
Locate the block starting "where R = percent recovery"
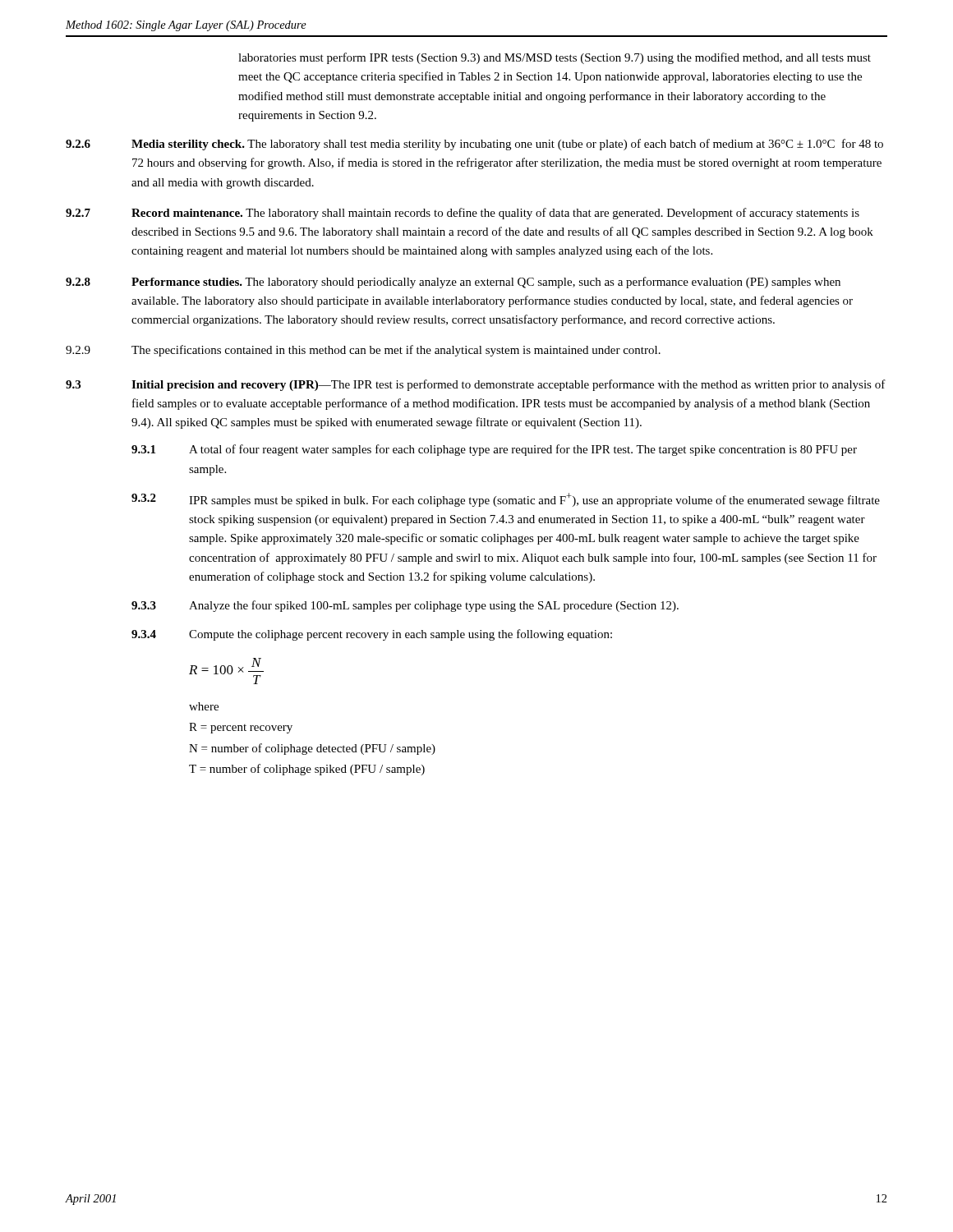(x=312, y=737)
